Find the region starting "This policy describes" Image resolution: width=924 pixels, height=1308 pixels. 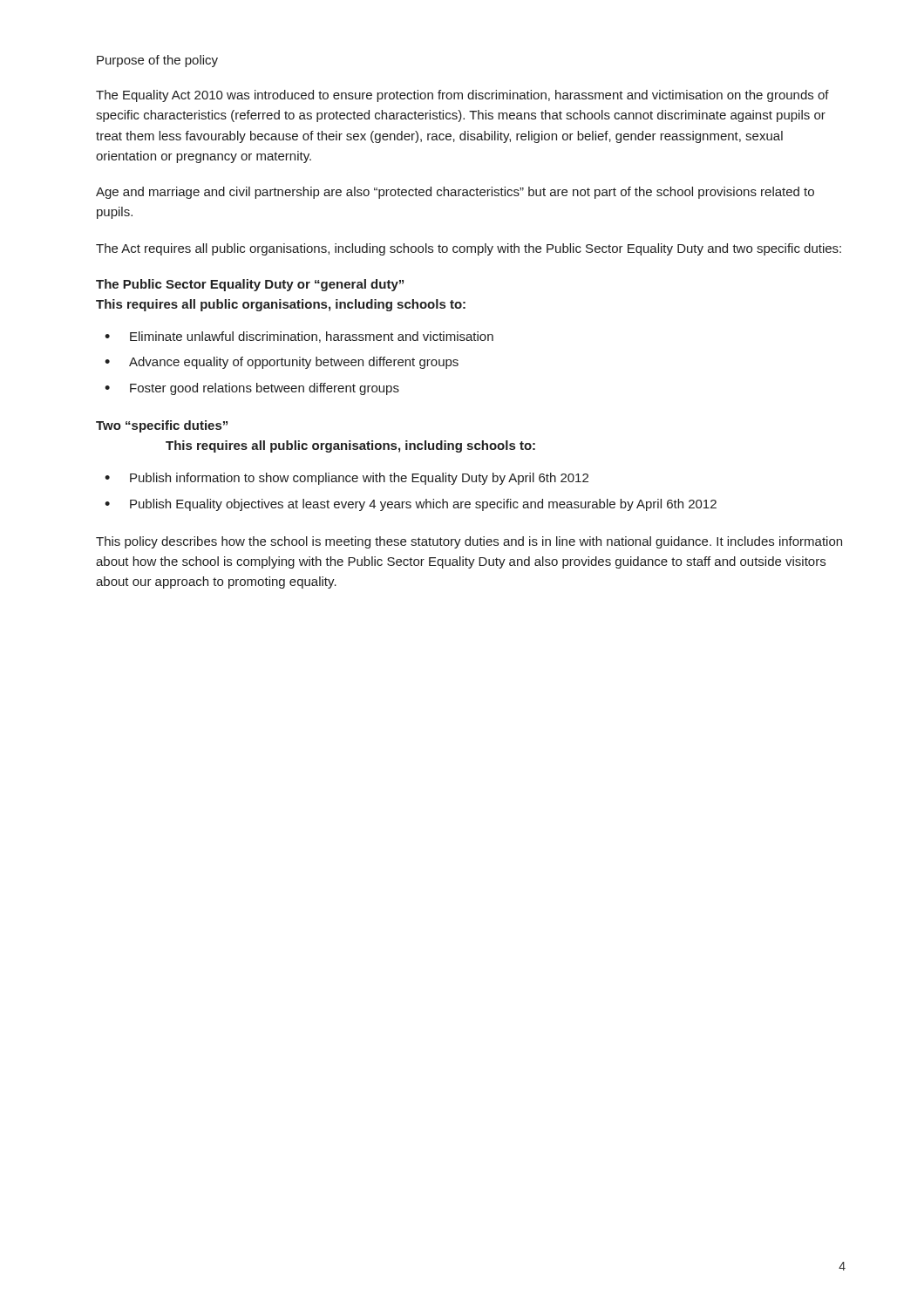point(469,561)
